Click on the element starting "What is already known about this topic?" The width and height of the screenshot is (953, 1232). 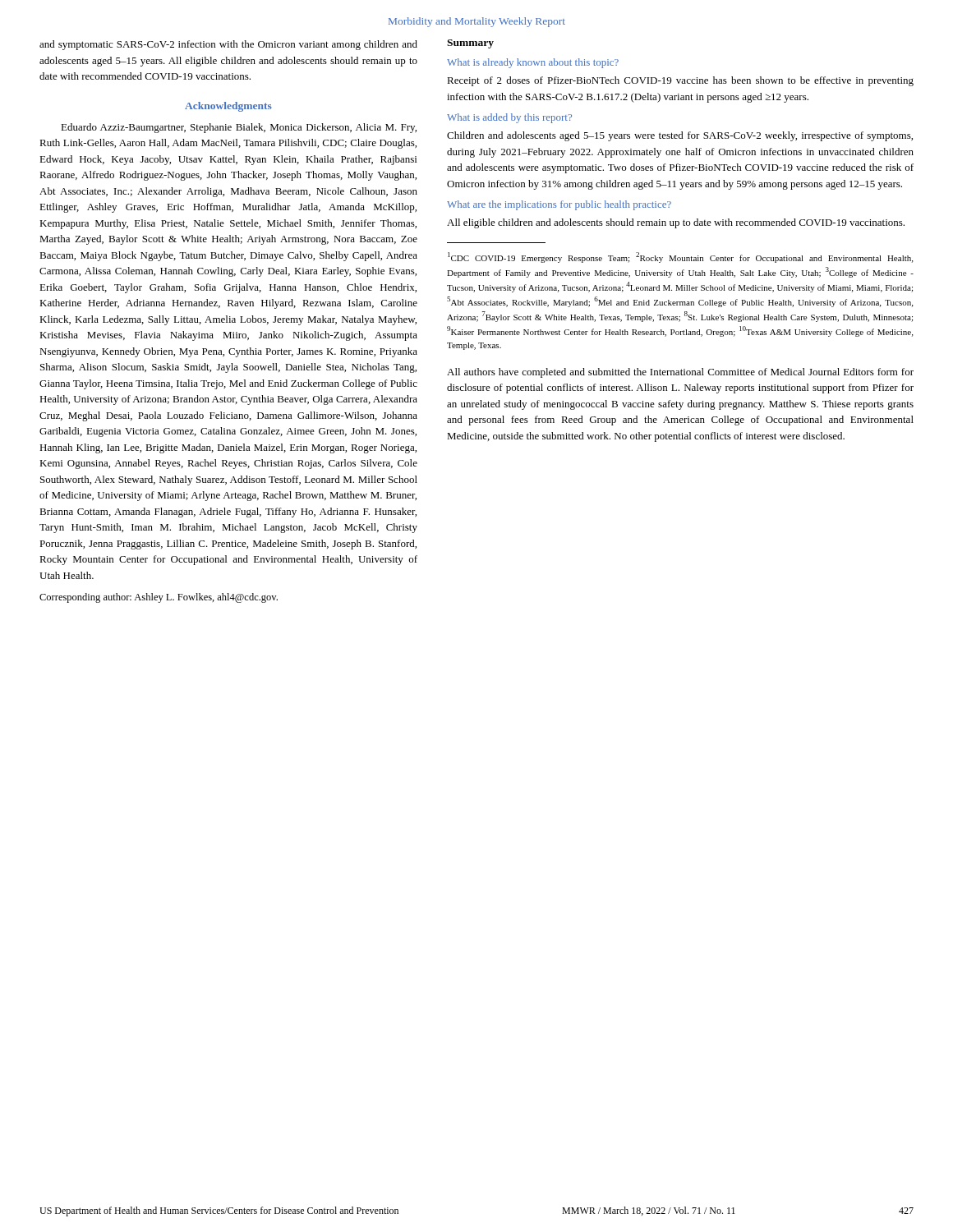tap(533, 62)
